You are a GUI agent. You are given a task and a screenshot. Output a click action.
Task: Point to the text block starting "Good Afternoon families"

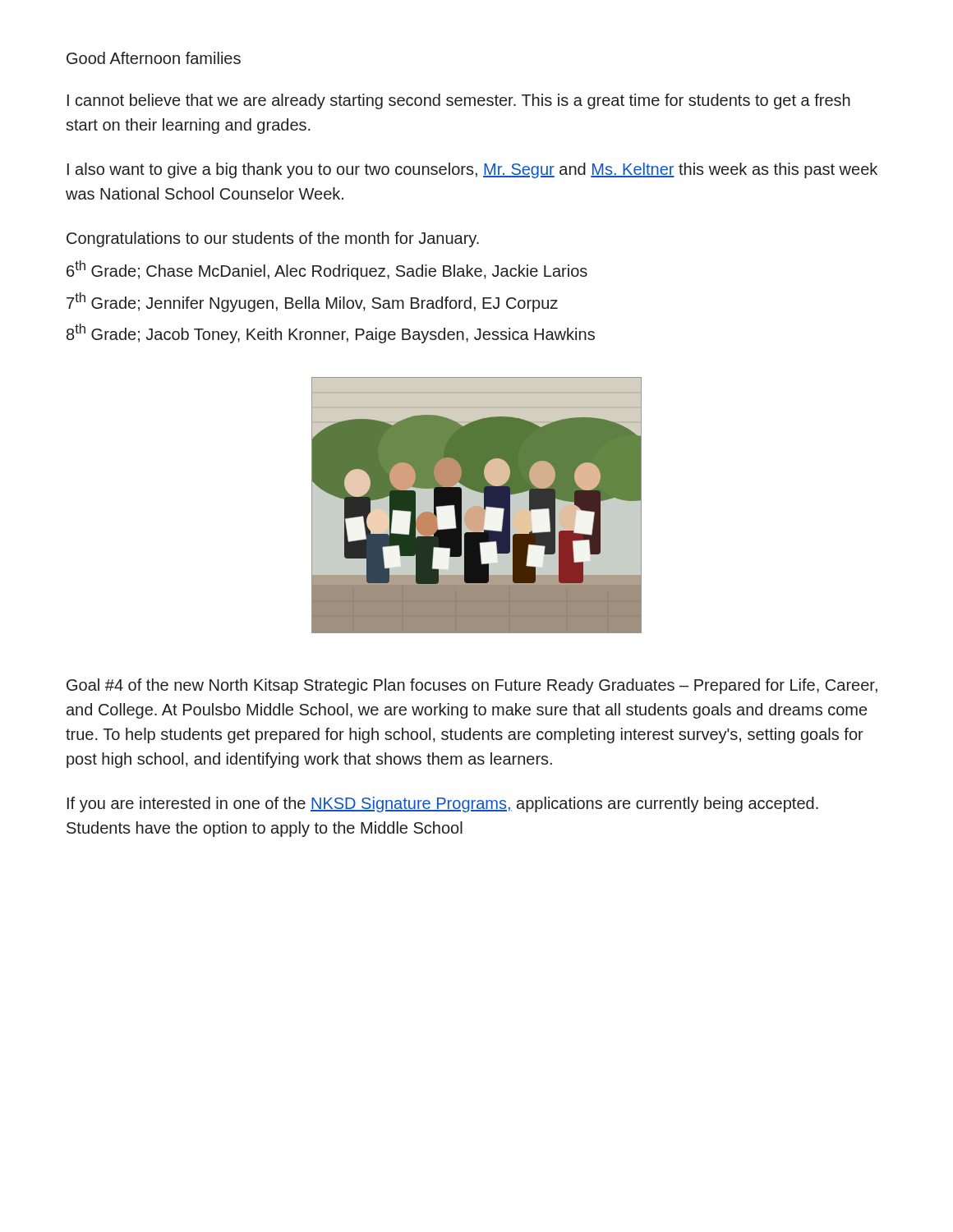(153, 58)
